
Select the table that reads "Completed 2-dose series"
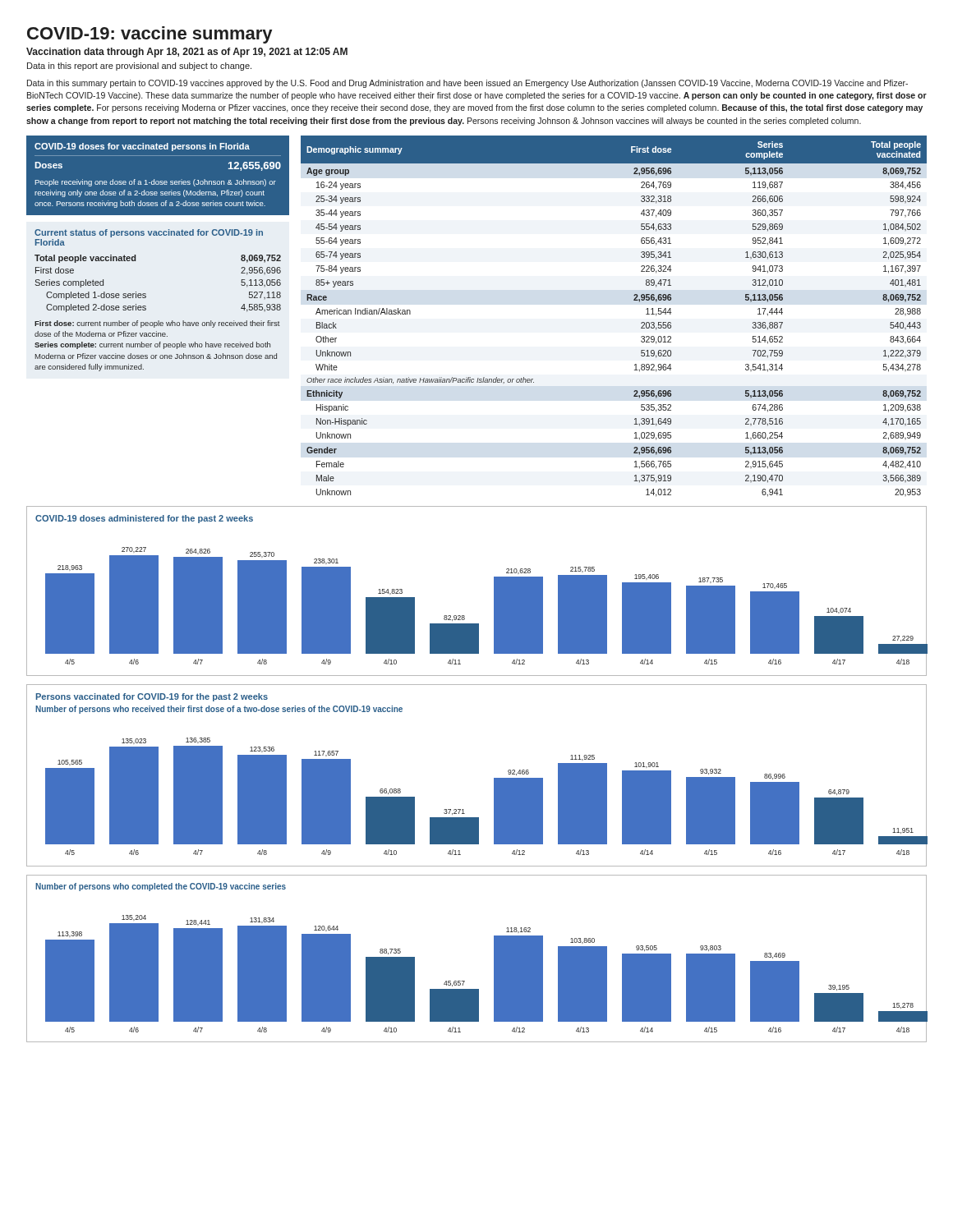click(158, 300)
